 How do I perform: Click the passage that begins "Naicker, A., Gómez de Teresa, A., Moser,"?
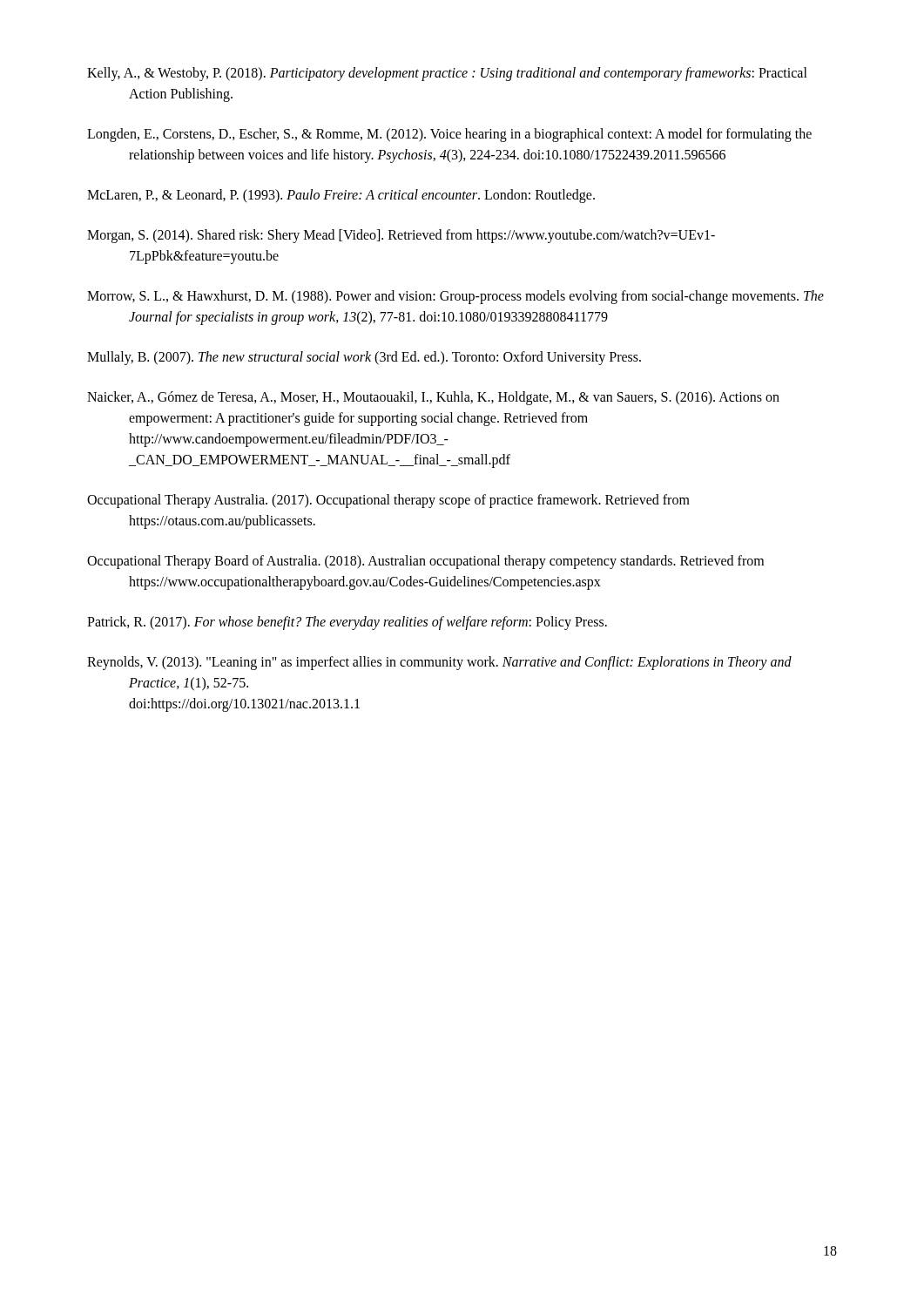[x=433, y=428]
